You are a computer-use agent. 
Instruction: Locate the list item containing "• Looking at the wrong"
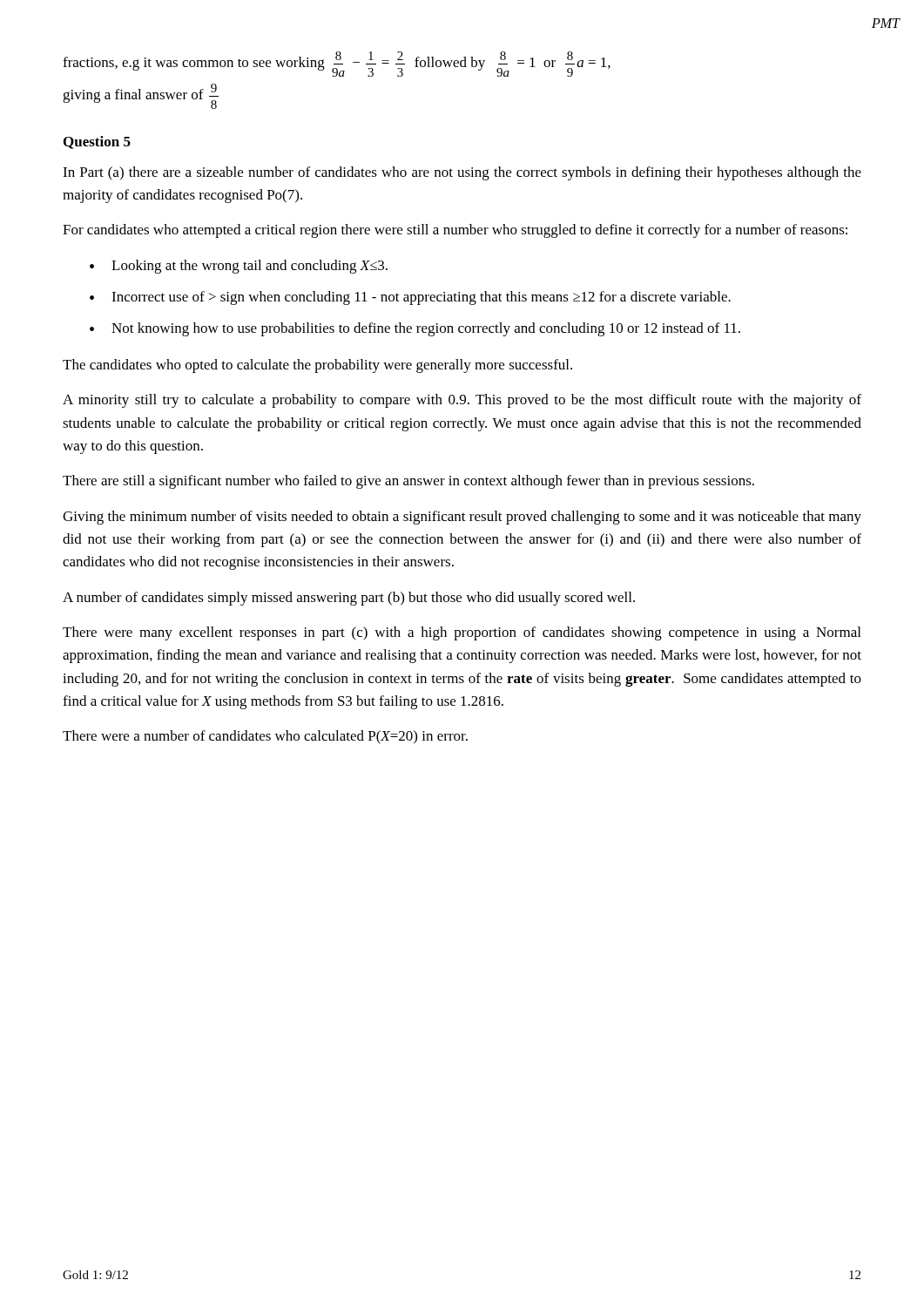(239, 267)
